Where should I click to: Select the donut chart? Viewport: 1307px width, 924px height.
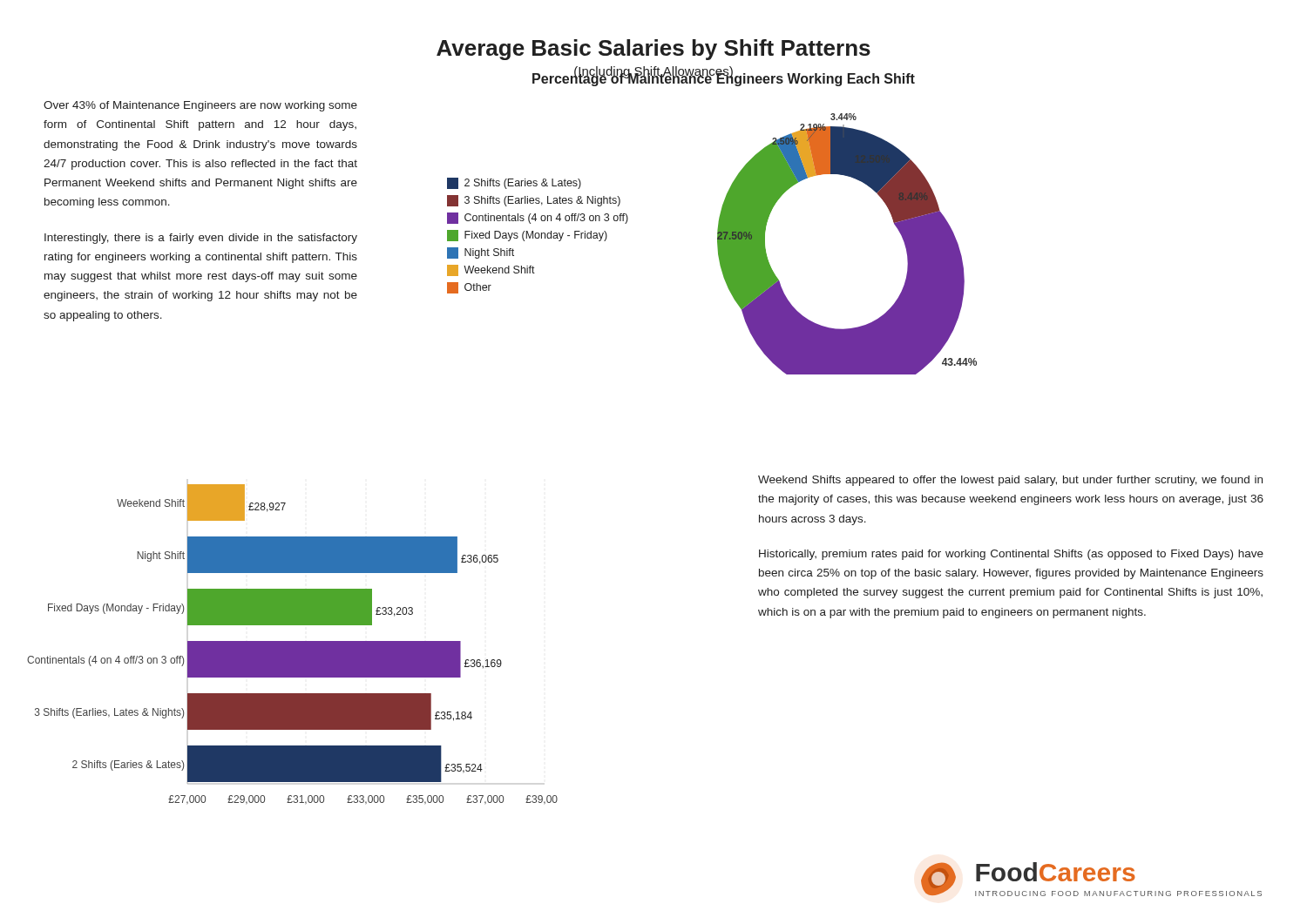click(x=723, y=223)
